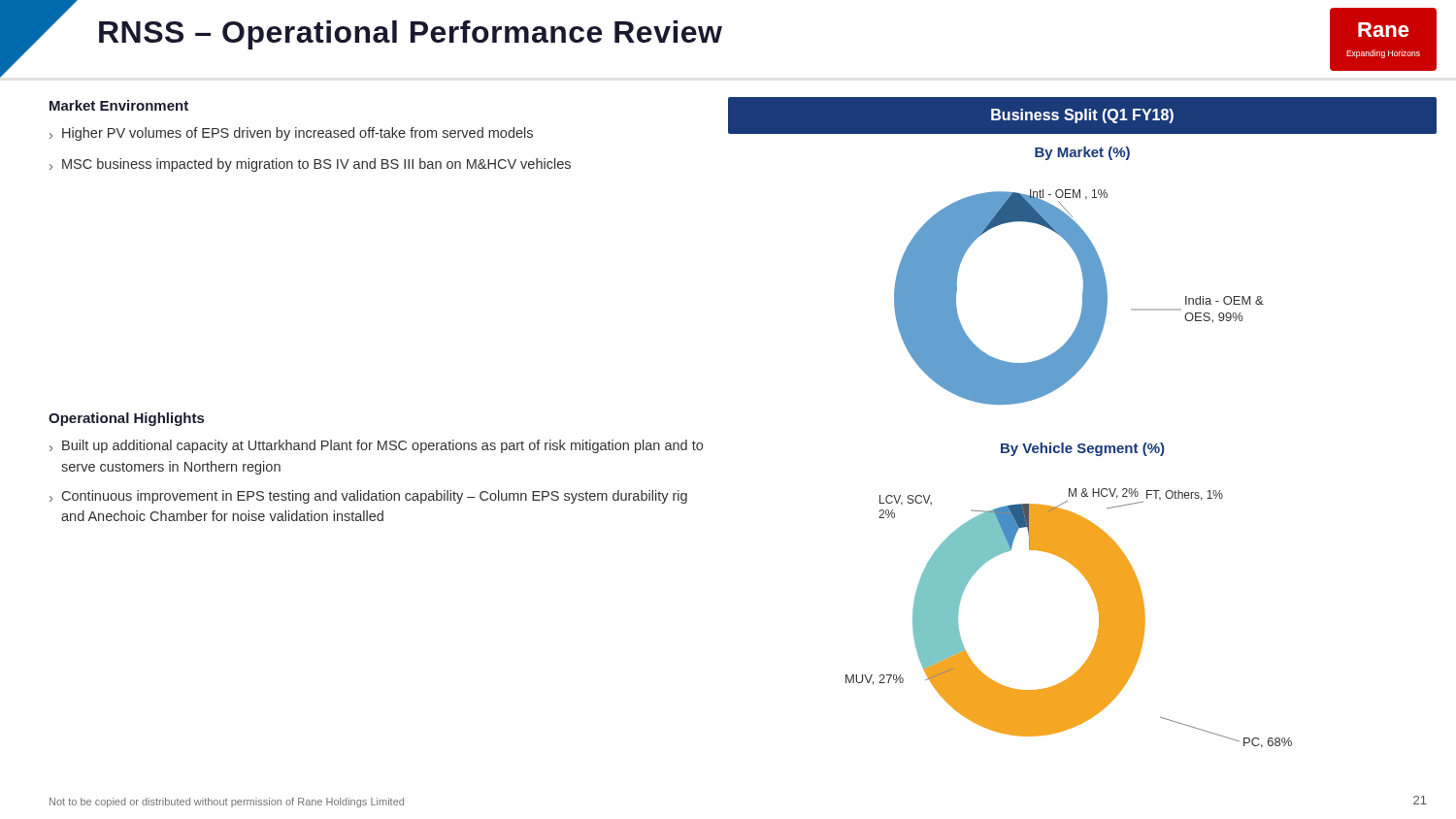1456x819 pixels.
Task: Select the section header that reads "Operational Highlights"
Action: [x=127, y=418]
